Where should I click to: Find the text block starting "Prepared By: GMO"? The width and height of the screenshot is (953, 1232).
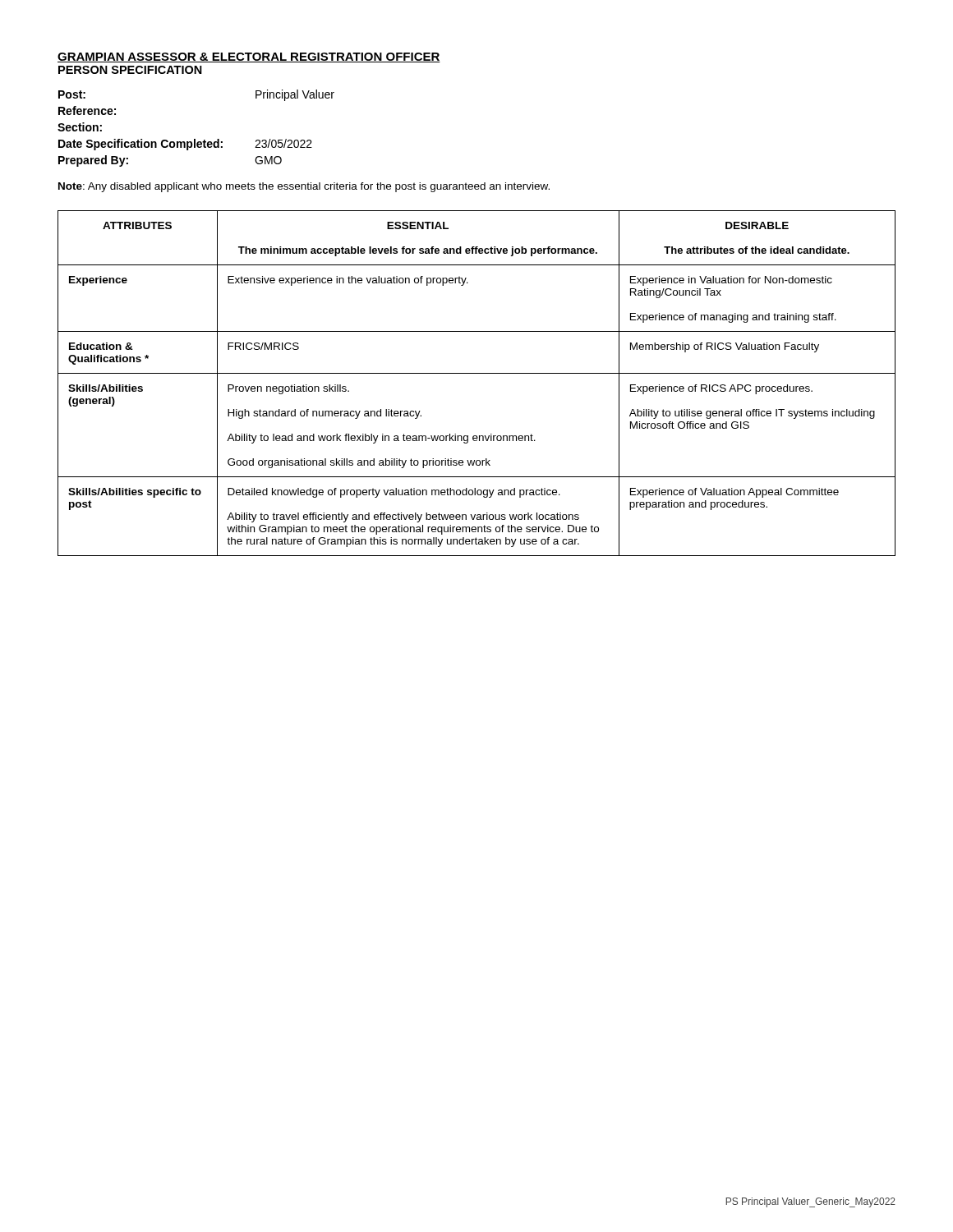coord(95,161)
